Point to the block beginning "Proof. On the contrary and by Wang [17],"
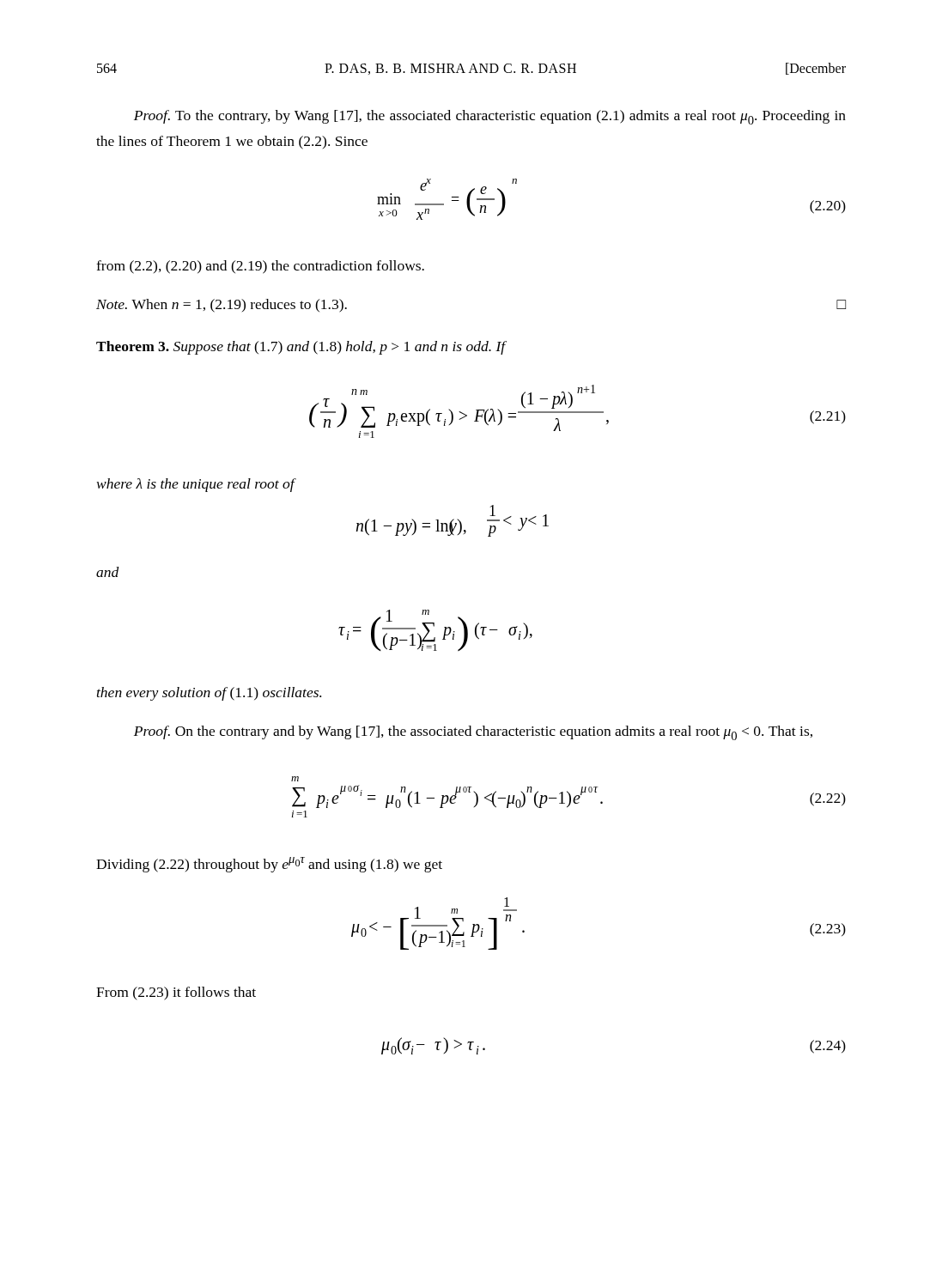The width and height of the screenshot is (942, 1288). (471, 733)
